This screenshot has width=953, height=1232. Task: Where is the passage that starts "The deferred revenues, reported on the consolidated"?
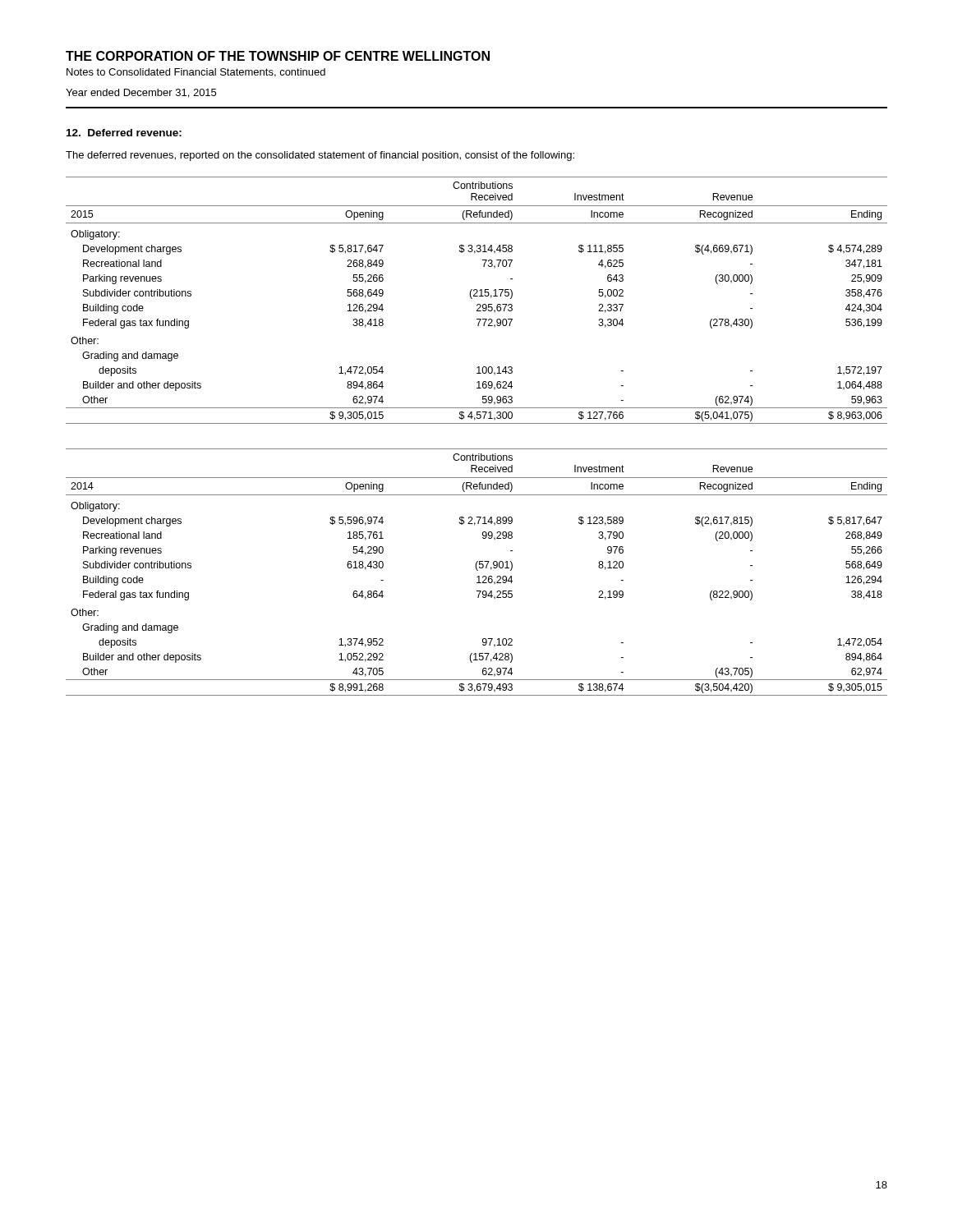coord(320,155)
